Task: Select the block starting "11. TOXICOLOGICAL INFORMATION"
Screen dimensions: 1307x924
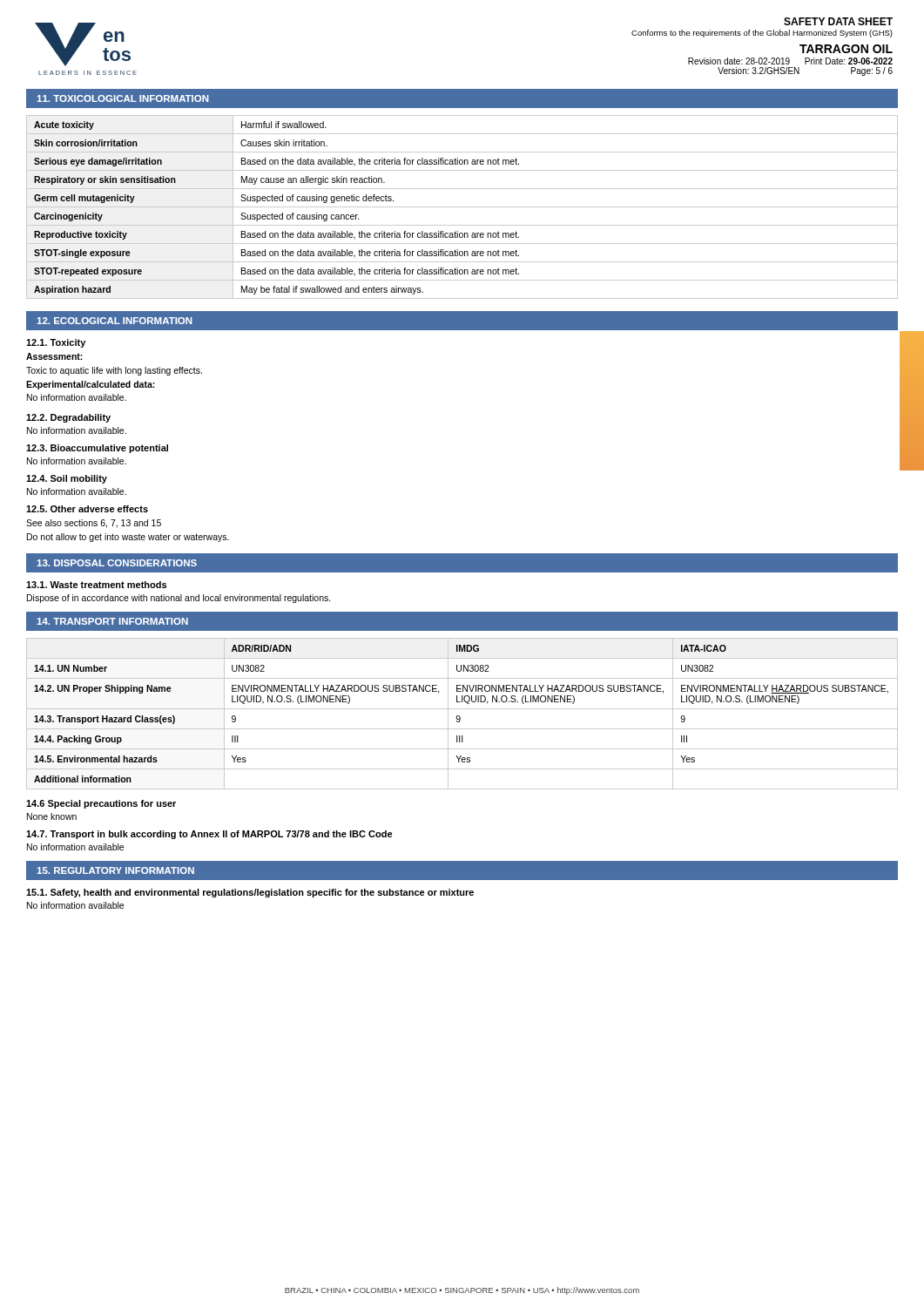Action: point(123,98)
